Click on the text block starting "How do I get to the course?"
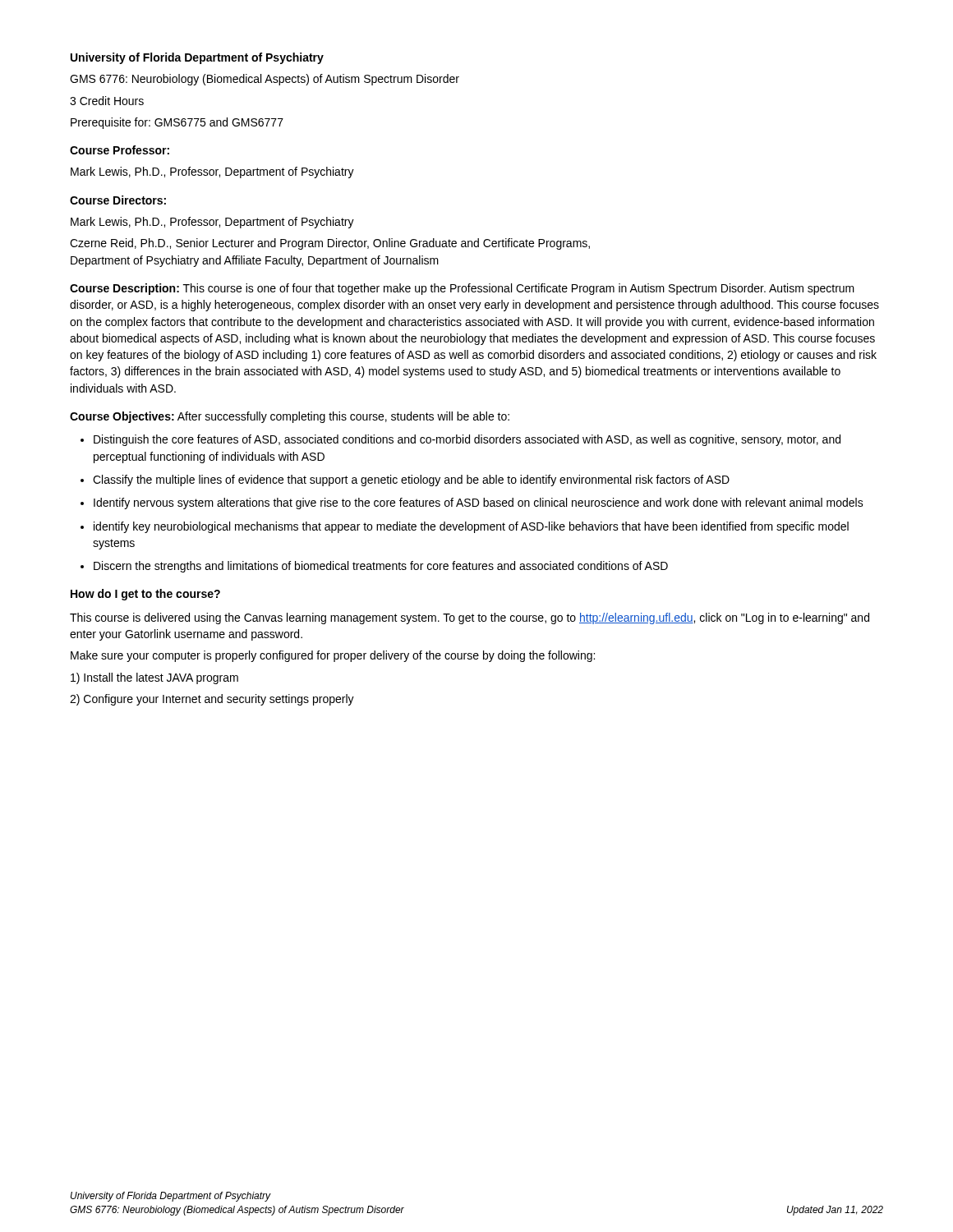This screenshot has width=953, height=1232. (145, 595)
